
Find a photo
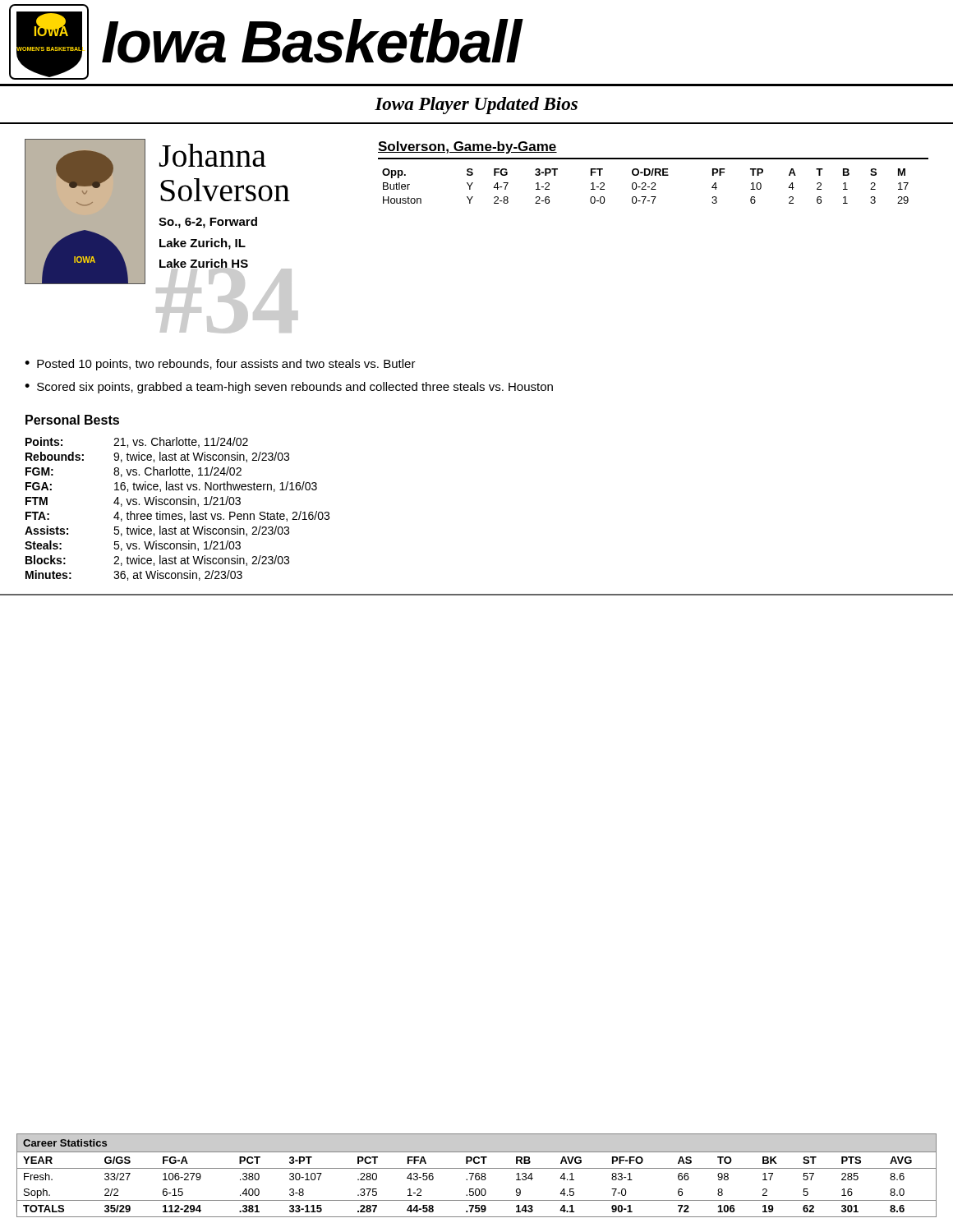tap(85, 212)
